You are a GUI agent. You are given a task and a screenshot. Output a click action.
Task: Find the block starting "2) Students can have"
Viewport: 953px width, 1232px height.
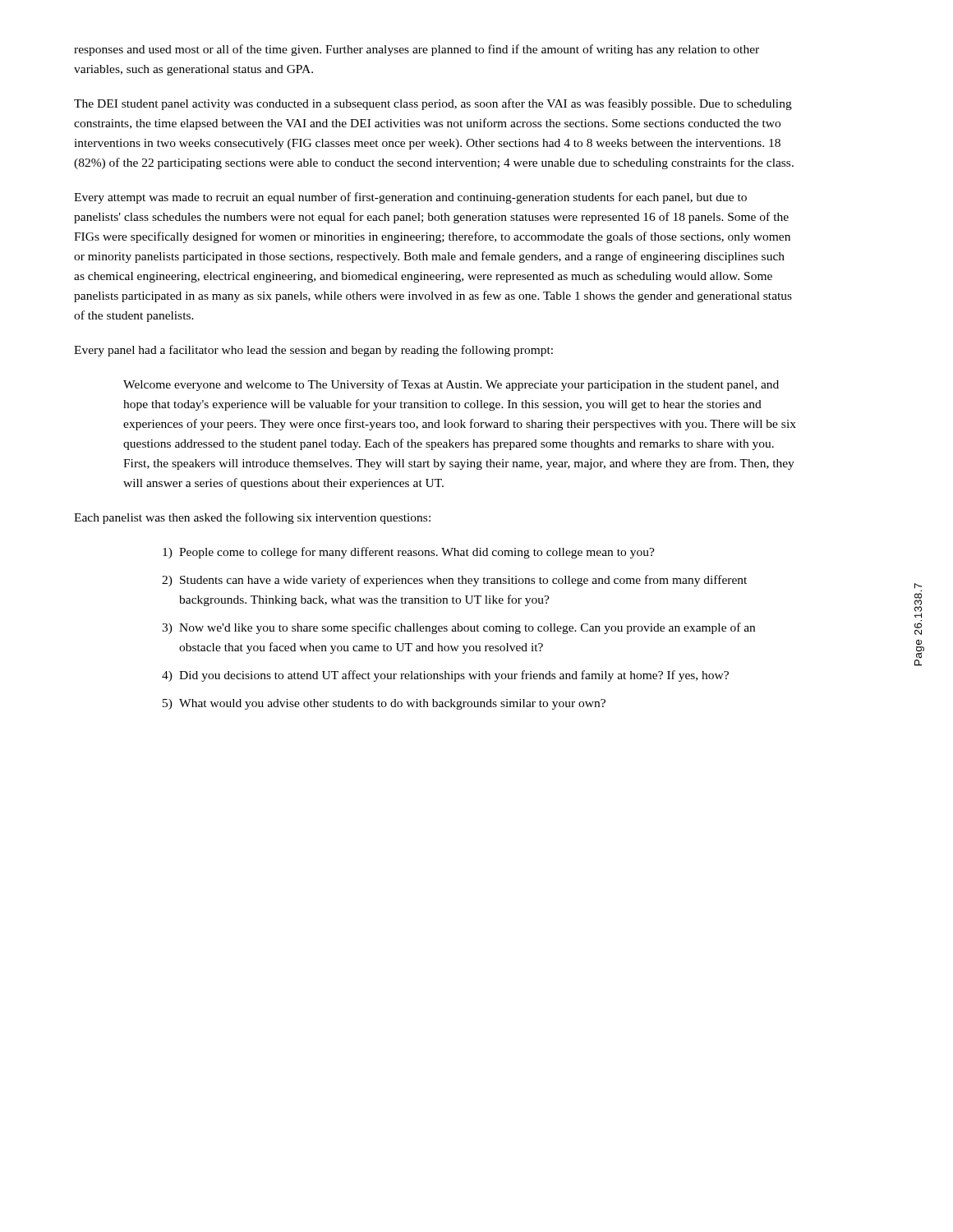472,590
